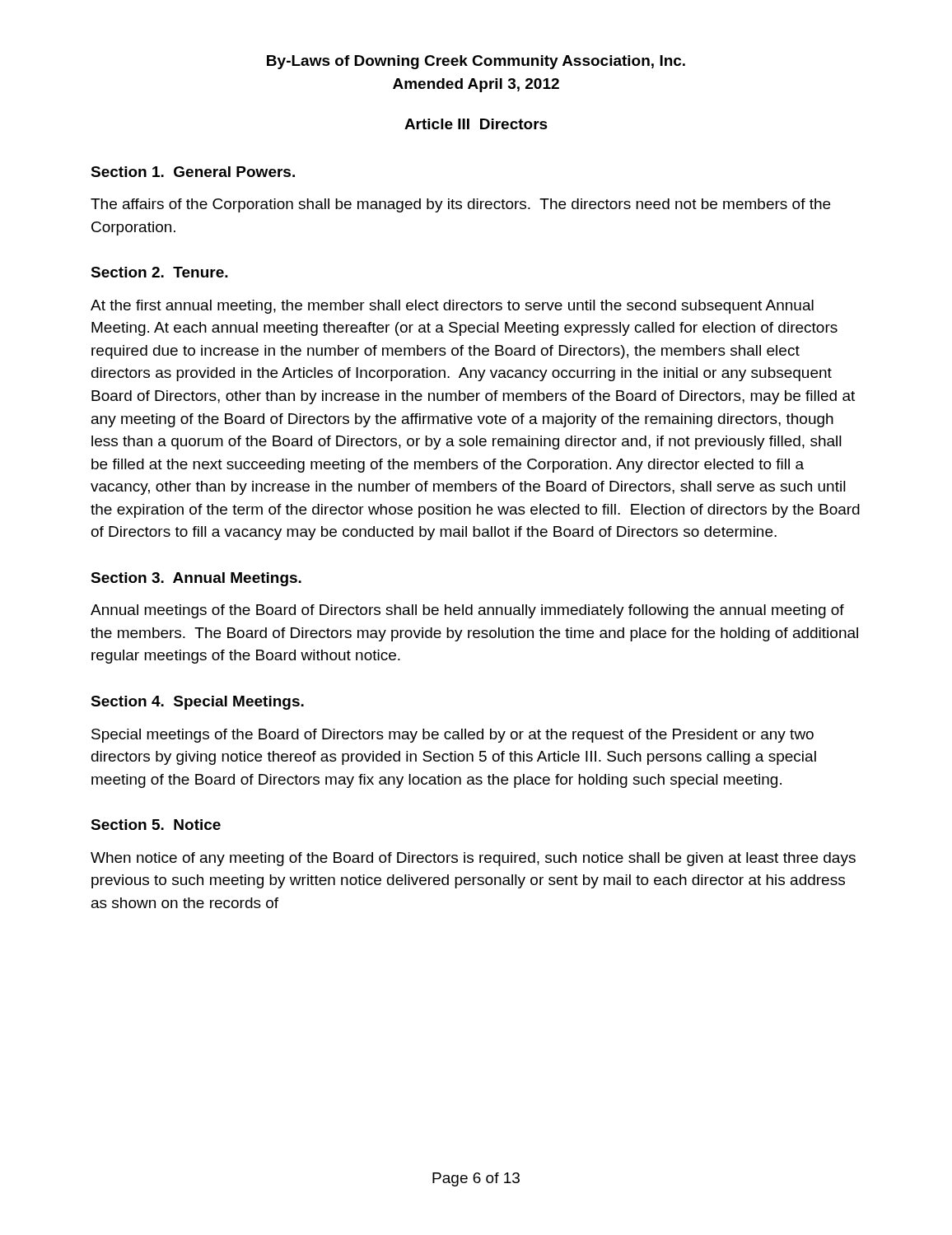Point to the block beginning "The affairs of the Corporation"

(x=461, y=215)
